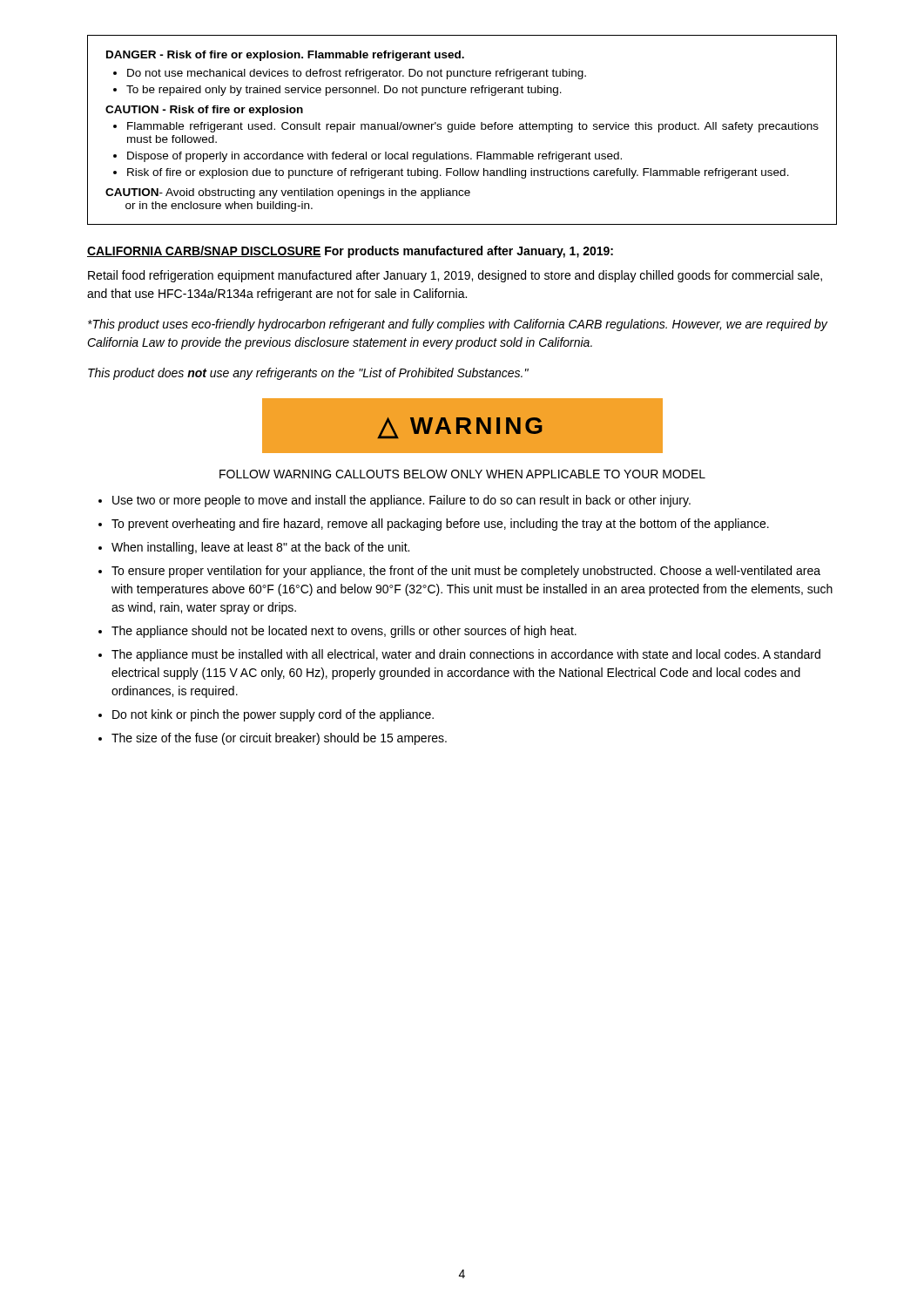Where is the passage that starts "Retail food refrigeration equipment manufactured after January 1,"?
The height and width of the screenshot is (1307, 924).
(455, 284)
